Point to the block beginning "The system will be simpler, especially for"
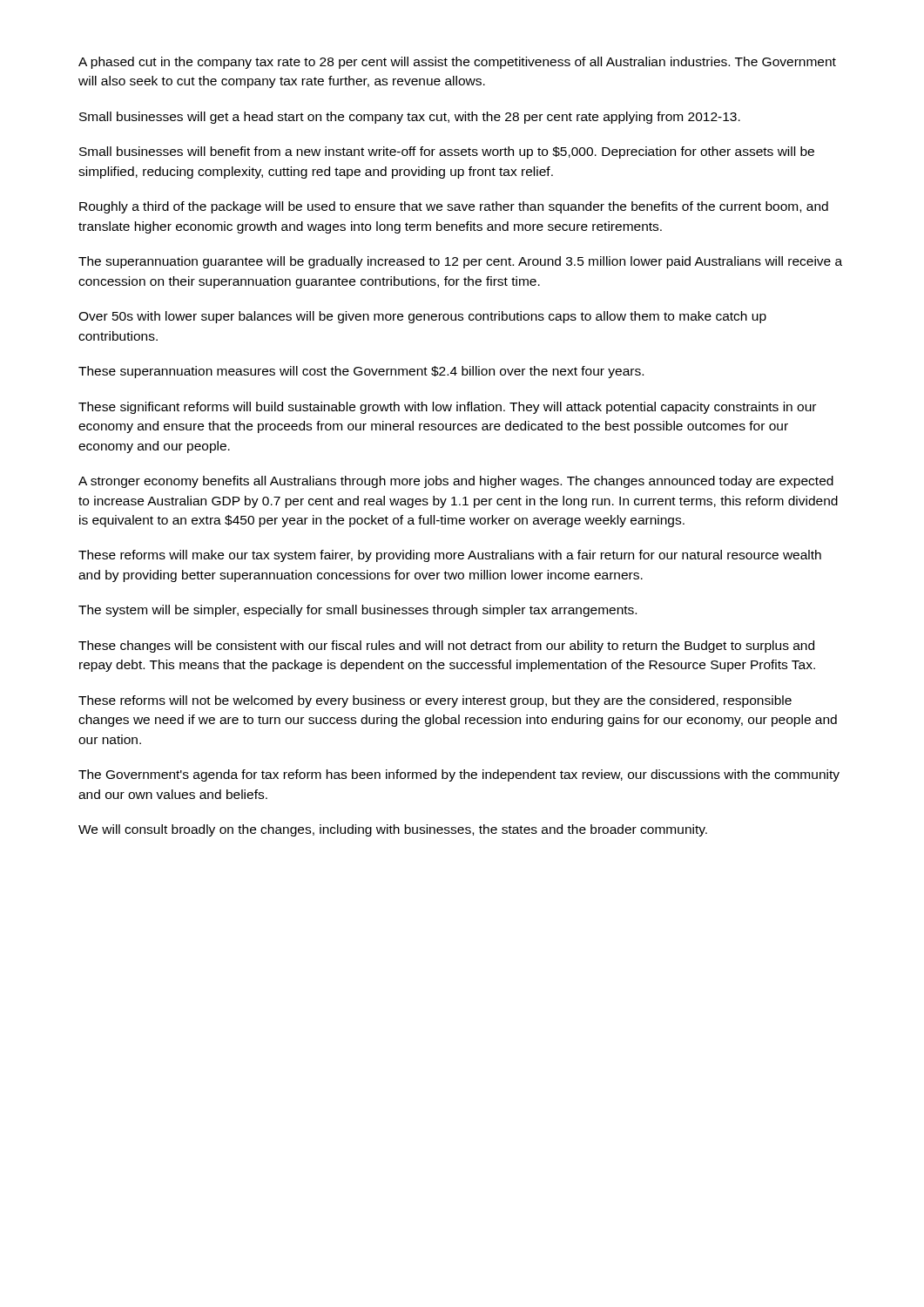The height and width of the screenshot is (1307, 924). (x=358, y=610)
